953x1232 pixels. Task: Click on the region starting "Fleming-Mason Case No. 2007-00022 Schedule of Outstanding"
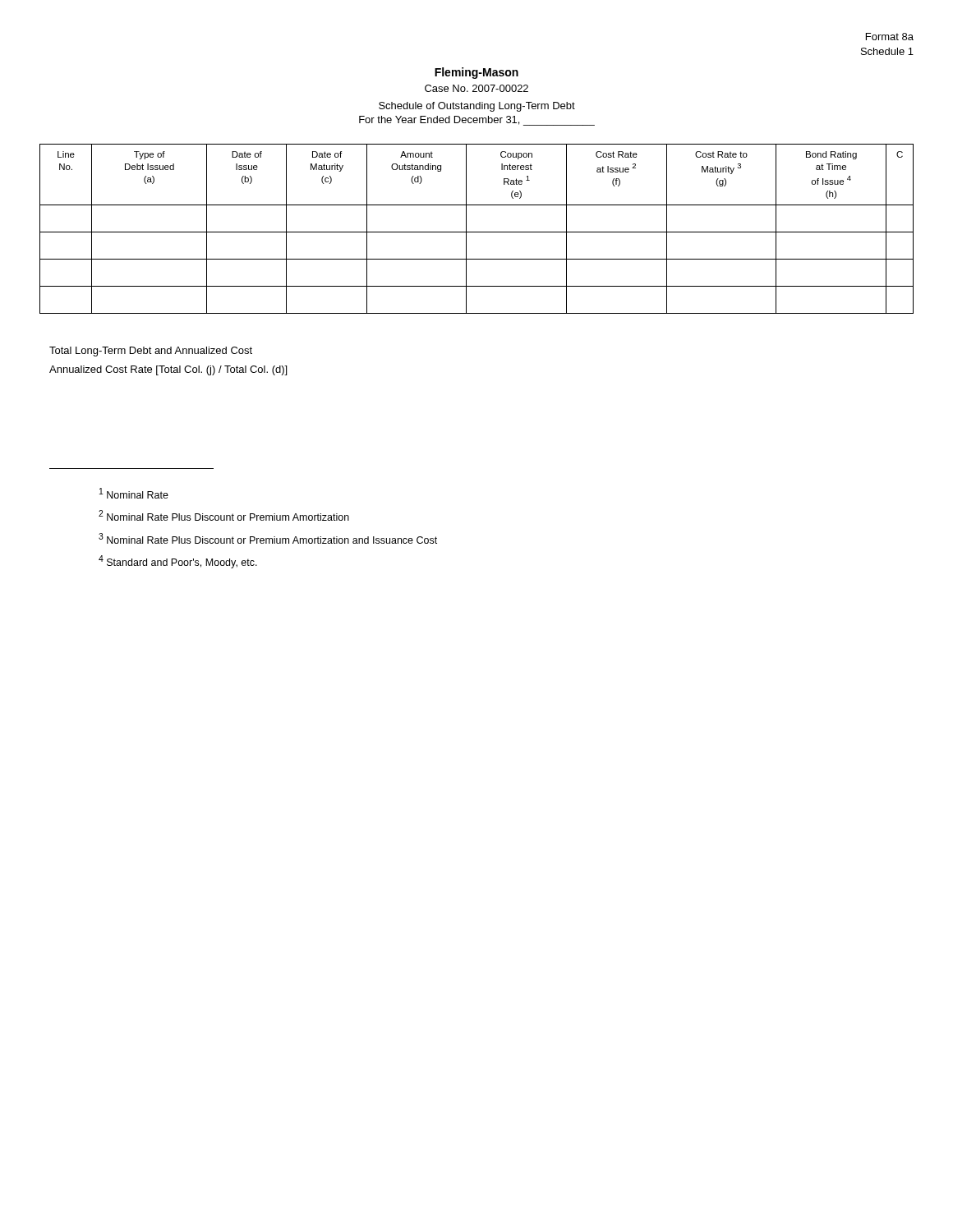(x=476, y=96)
